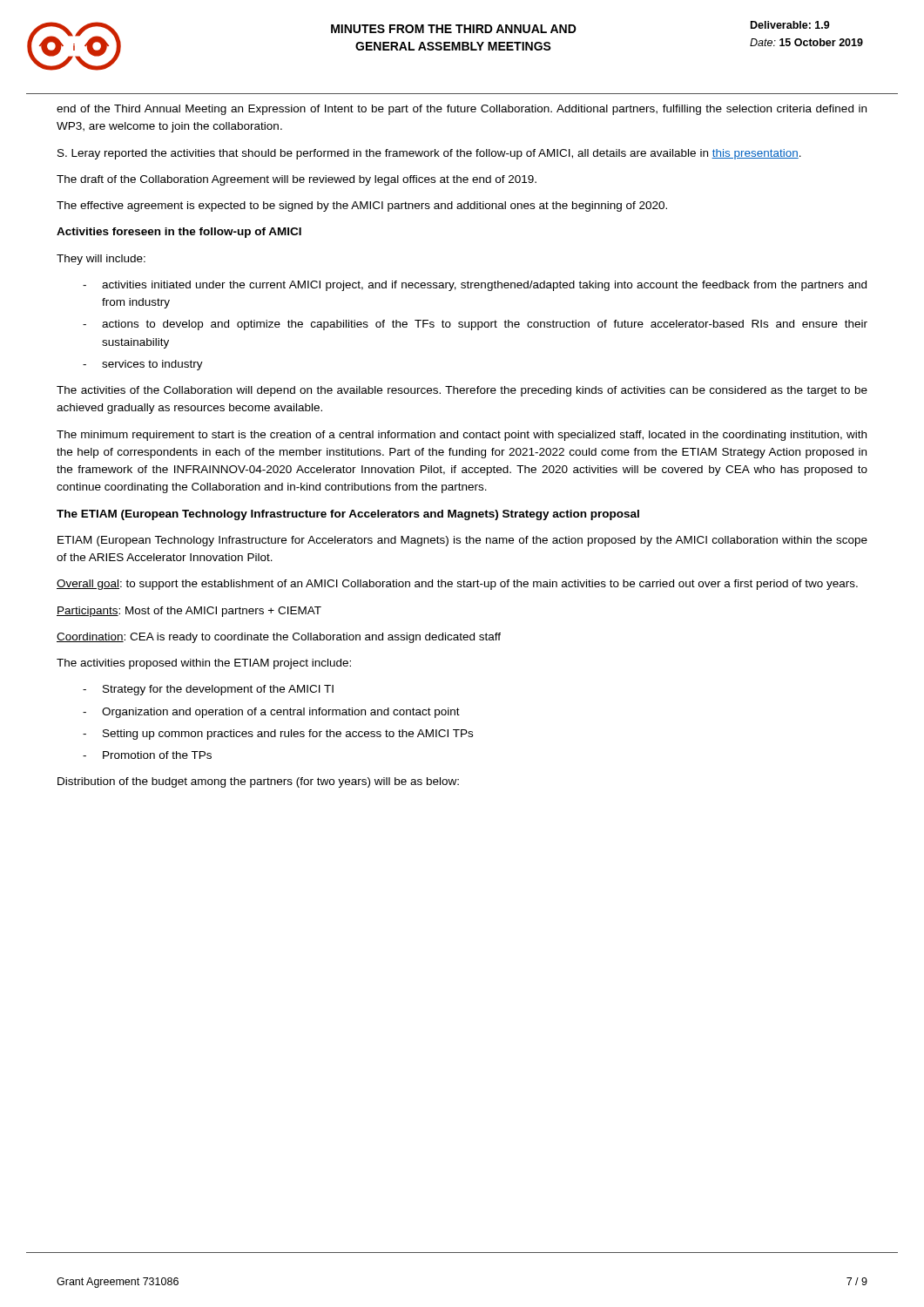Navigate to the element starting "ETIAM (European Technology Infrastructure"
The image size is (924, 1307).
[462, 549]
